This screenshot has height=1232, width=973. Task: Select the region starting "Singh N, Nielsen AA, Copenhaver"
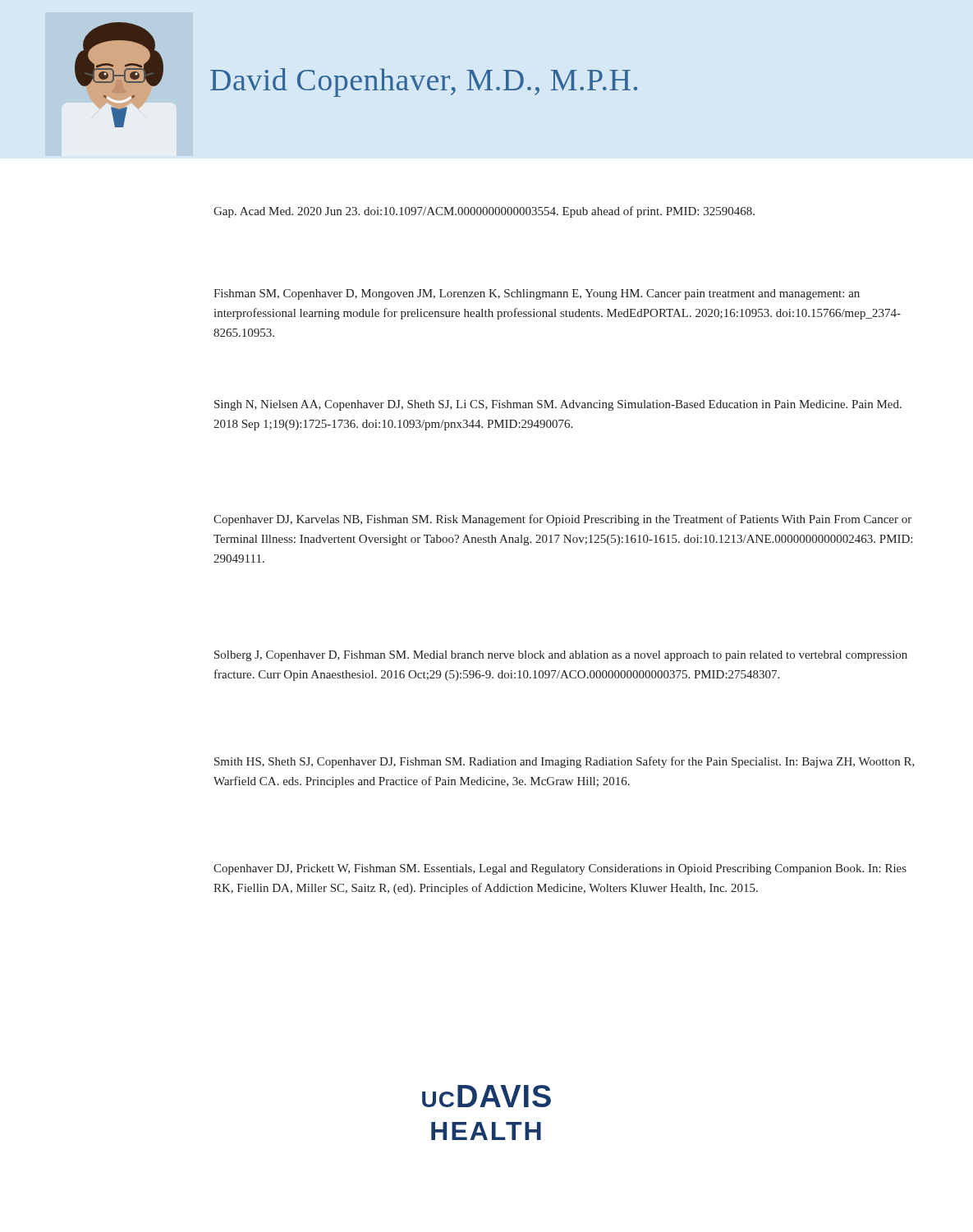(567, 414)
